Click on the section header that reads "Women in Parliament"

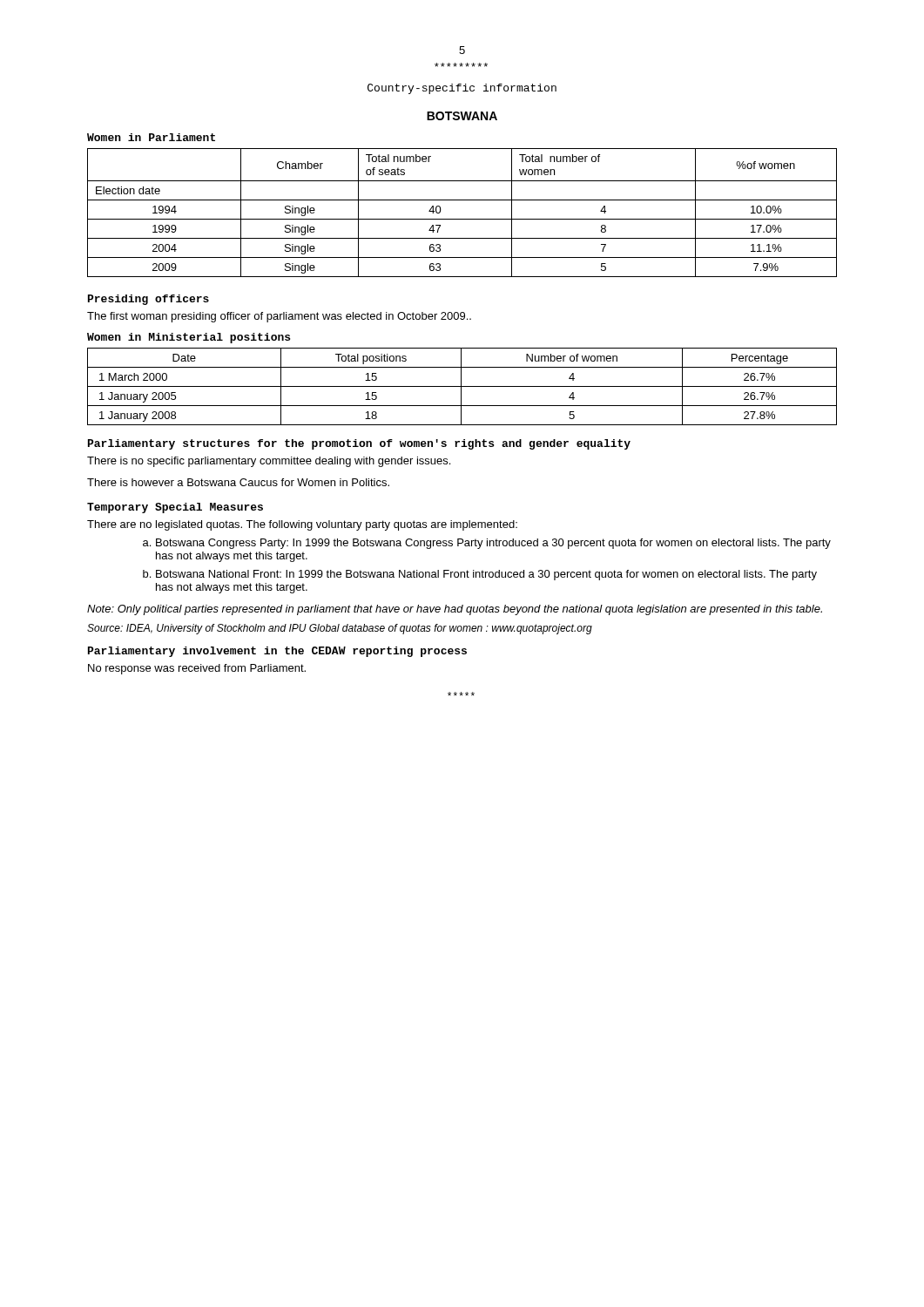point(152,138)
